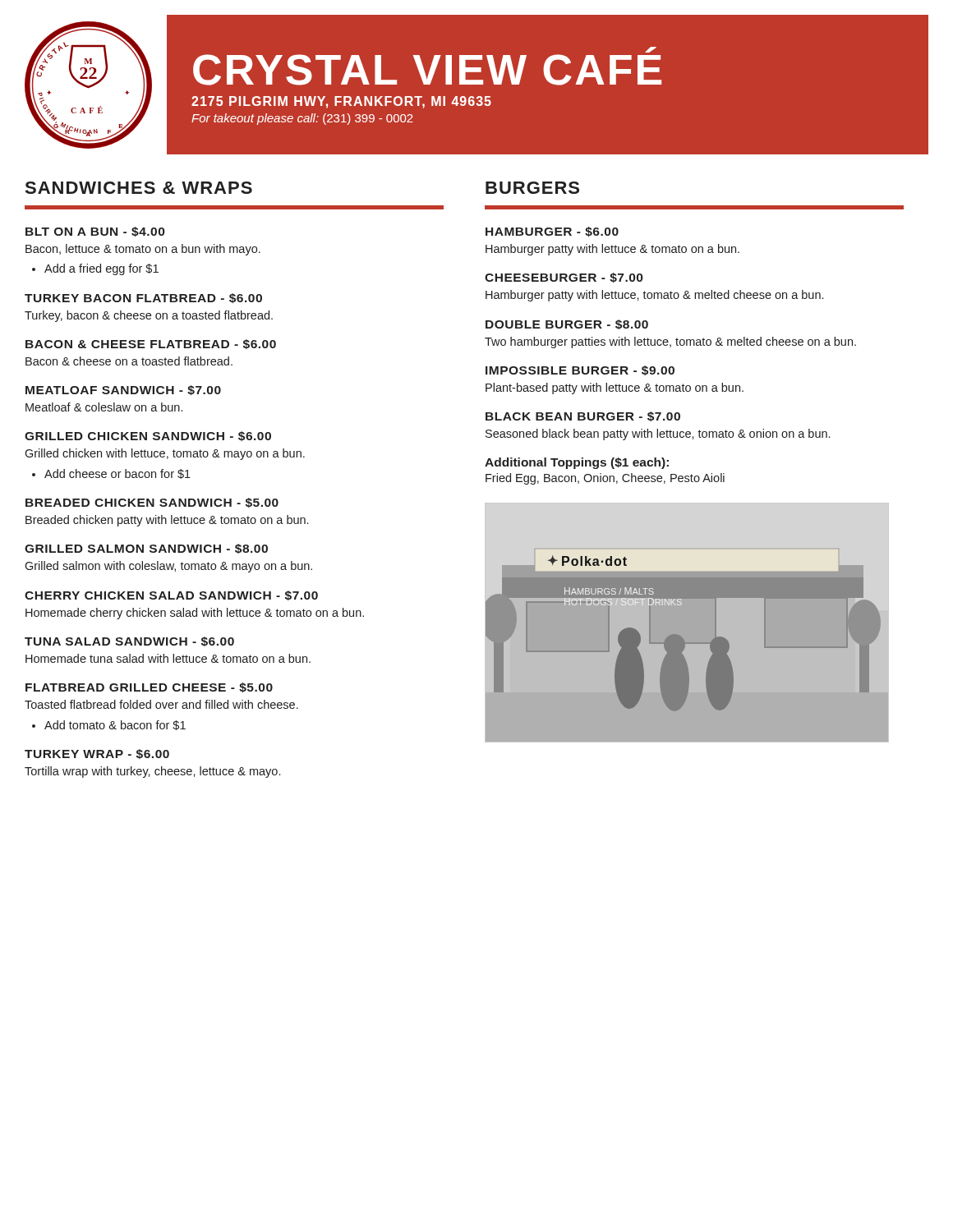Find the passage starting "BLT ON A BUN -"

click(234, 251)
